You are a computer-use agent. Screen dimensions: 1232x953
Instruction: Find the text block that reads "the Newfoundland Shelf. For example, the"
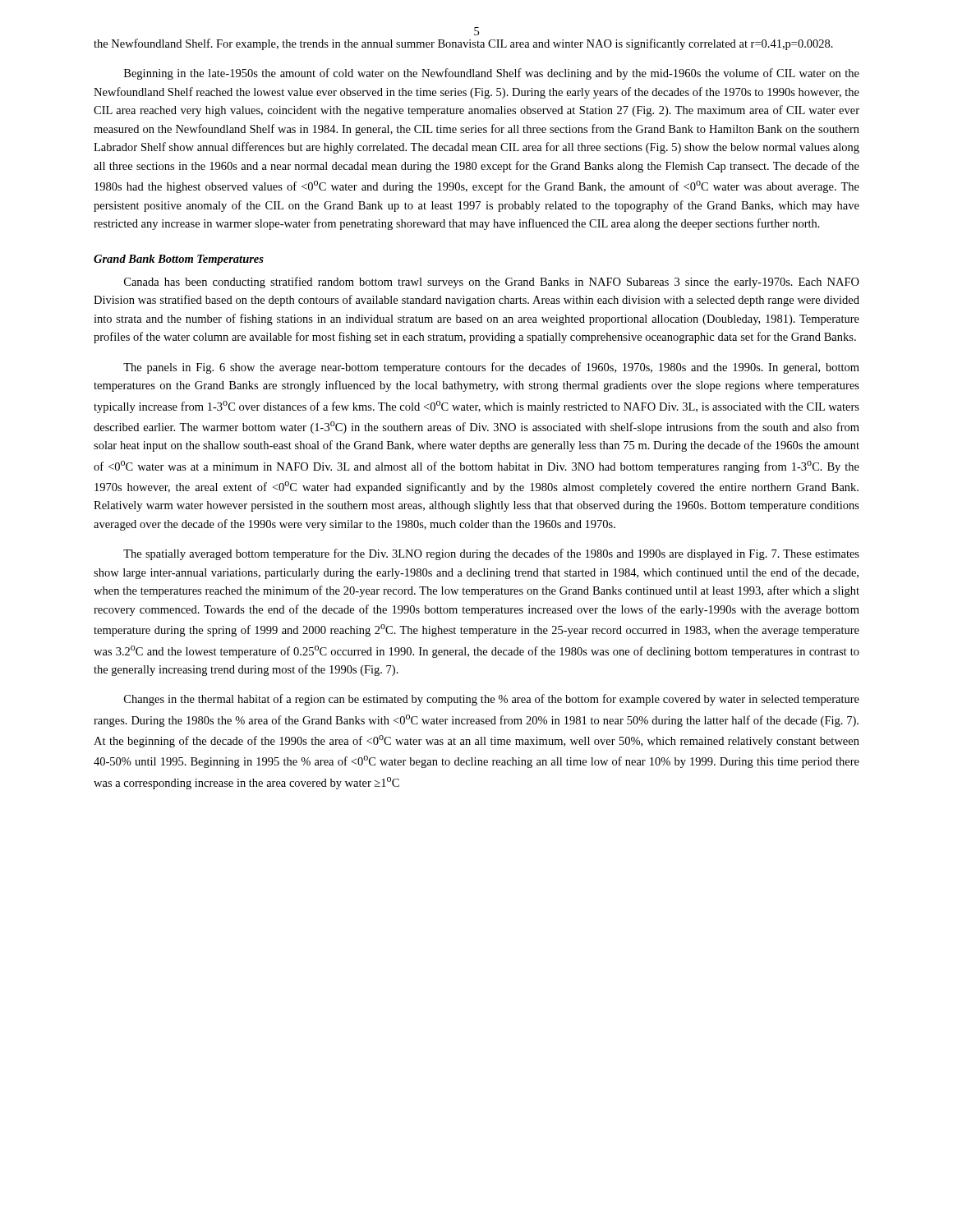(x=476, y=44)
